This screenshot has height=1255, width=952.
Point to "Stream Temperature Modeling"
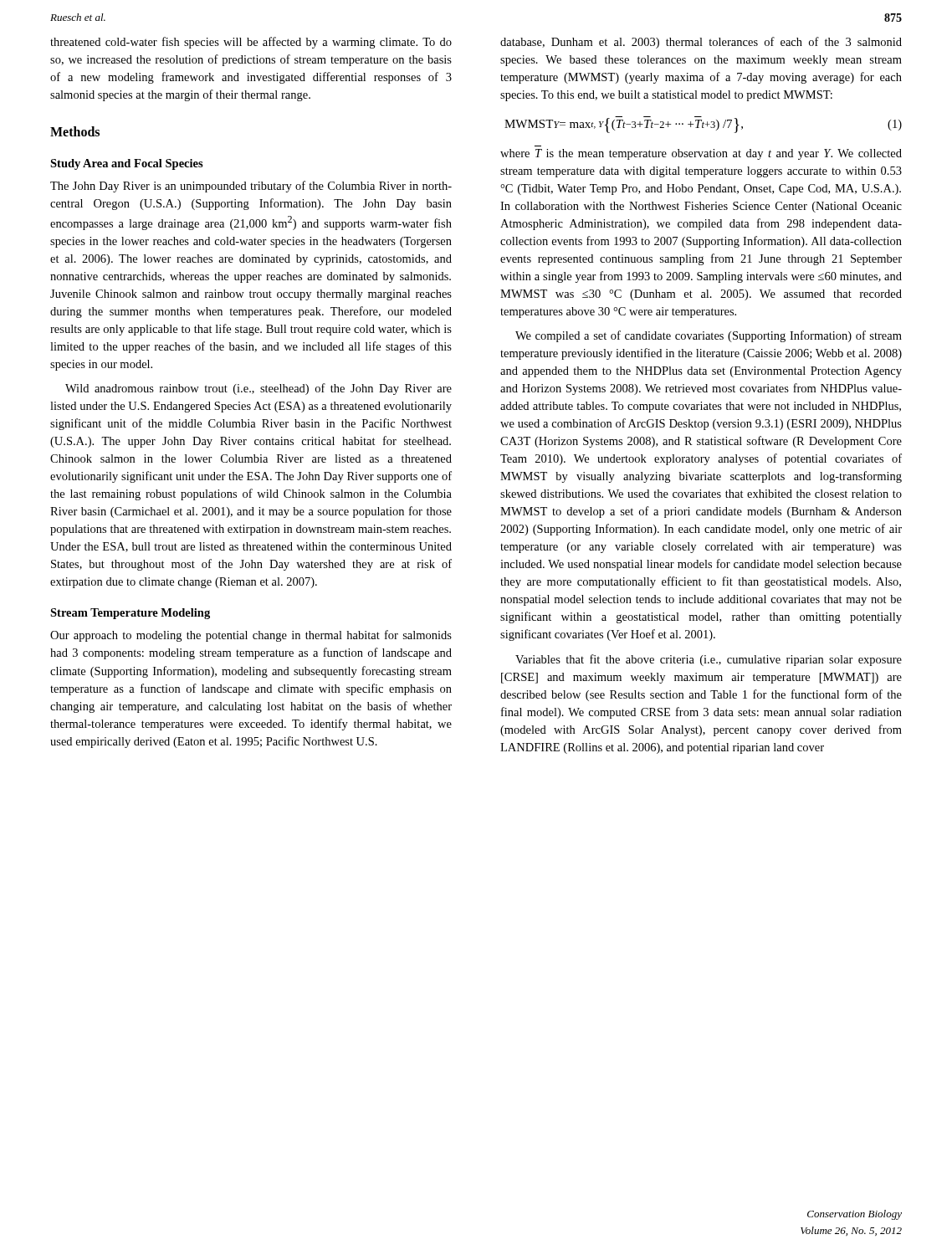(x=130, y=613)
